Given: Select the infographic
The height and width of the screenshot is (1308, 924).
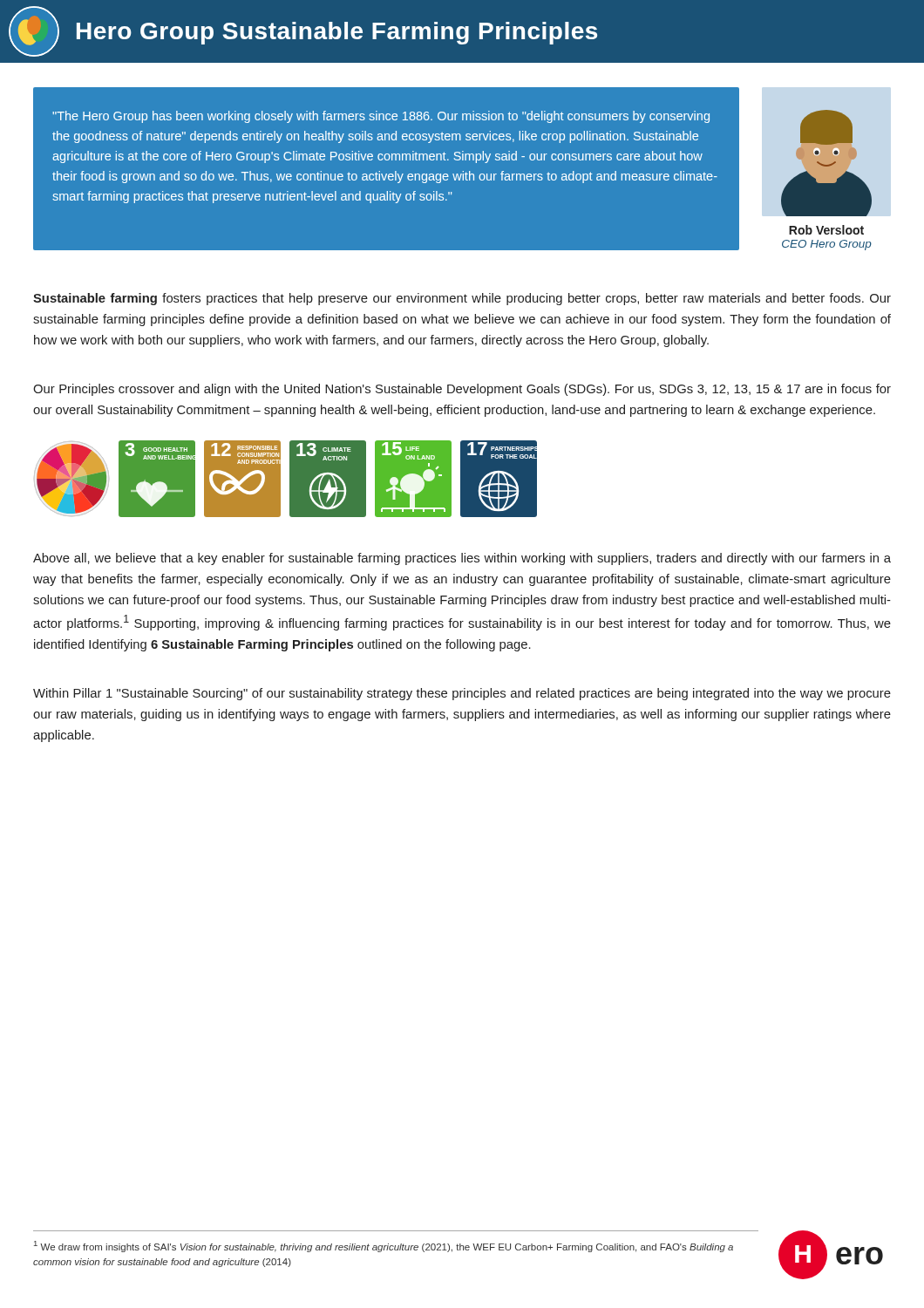Looking at the screenshot, I should click(x=462, y=479).
